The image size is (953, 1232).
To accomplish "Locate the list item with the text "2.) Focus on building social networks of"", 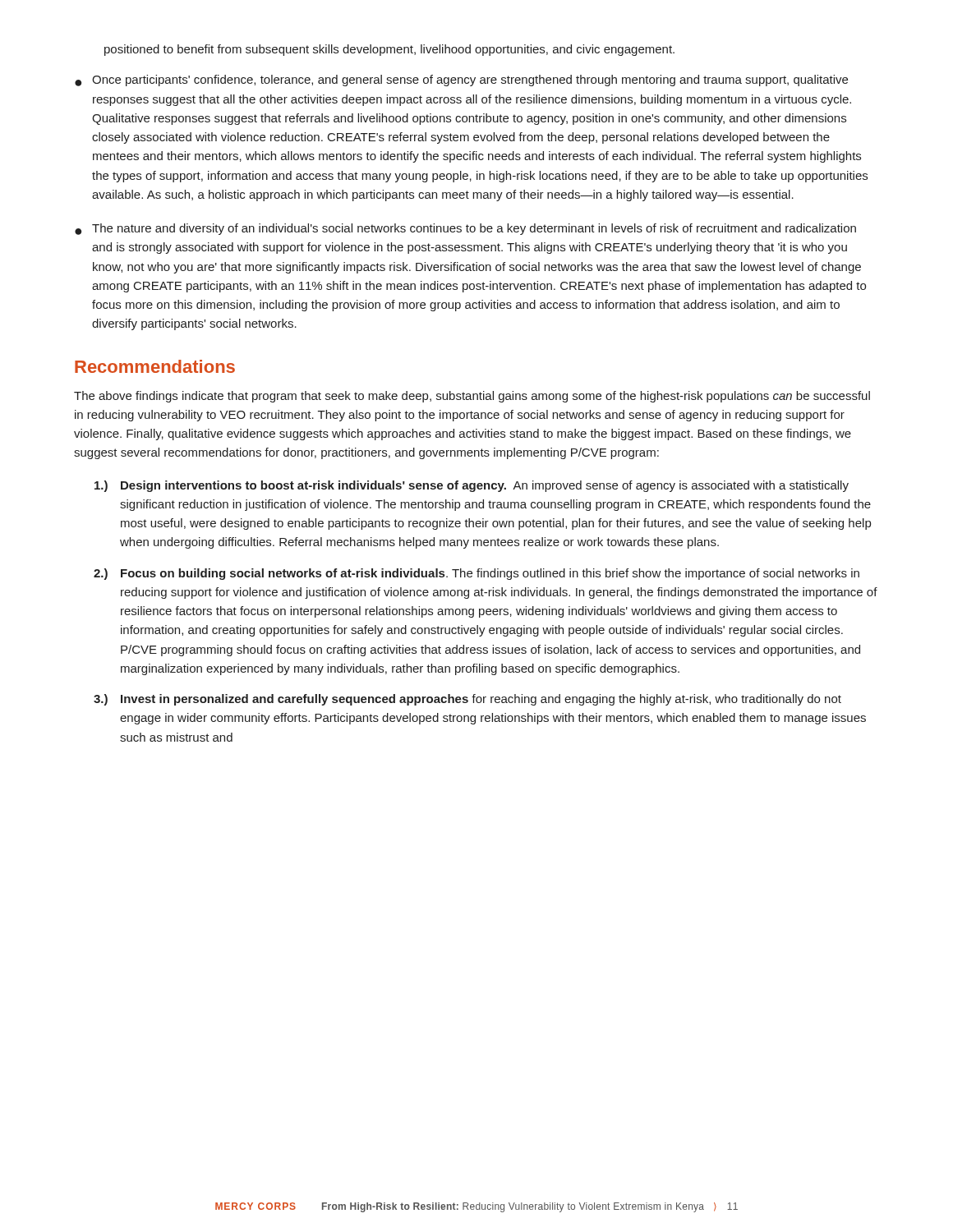I will [486, 620].
